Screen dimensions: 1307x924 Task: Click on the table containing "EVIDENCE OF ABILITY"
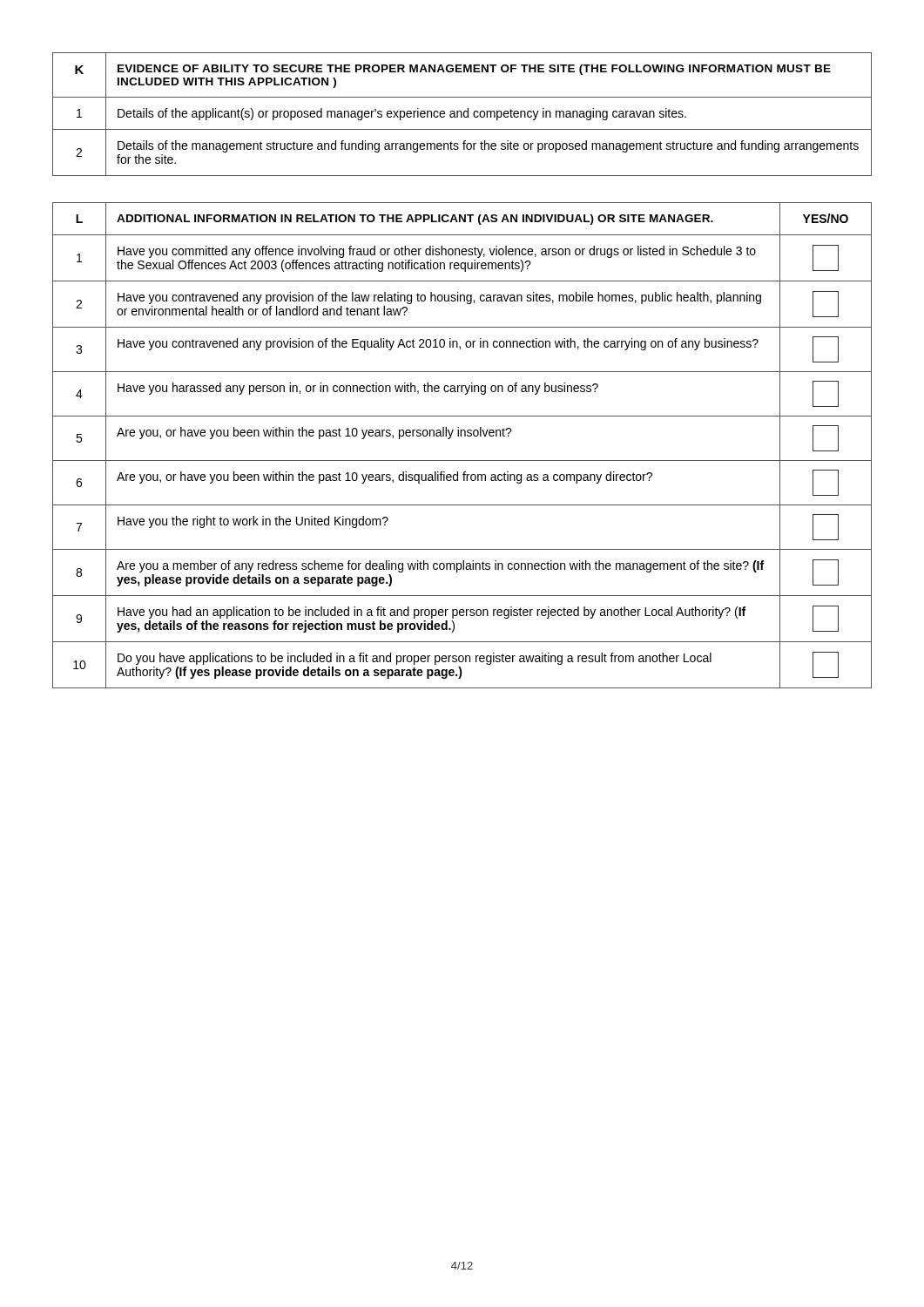[x=462, y=114]
